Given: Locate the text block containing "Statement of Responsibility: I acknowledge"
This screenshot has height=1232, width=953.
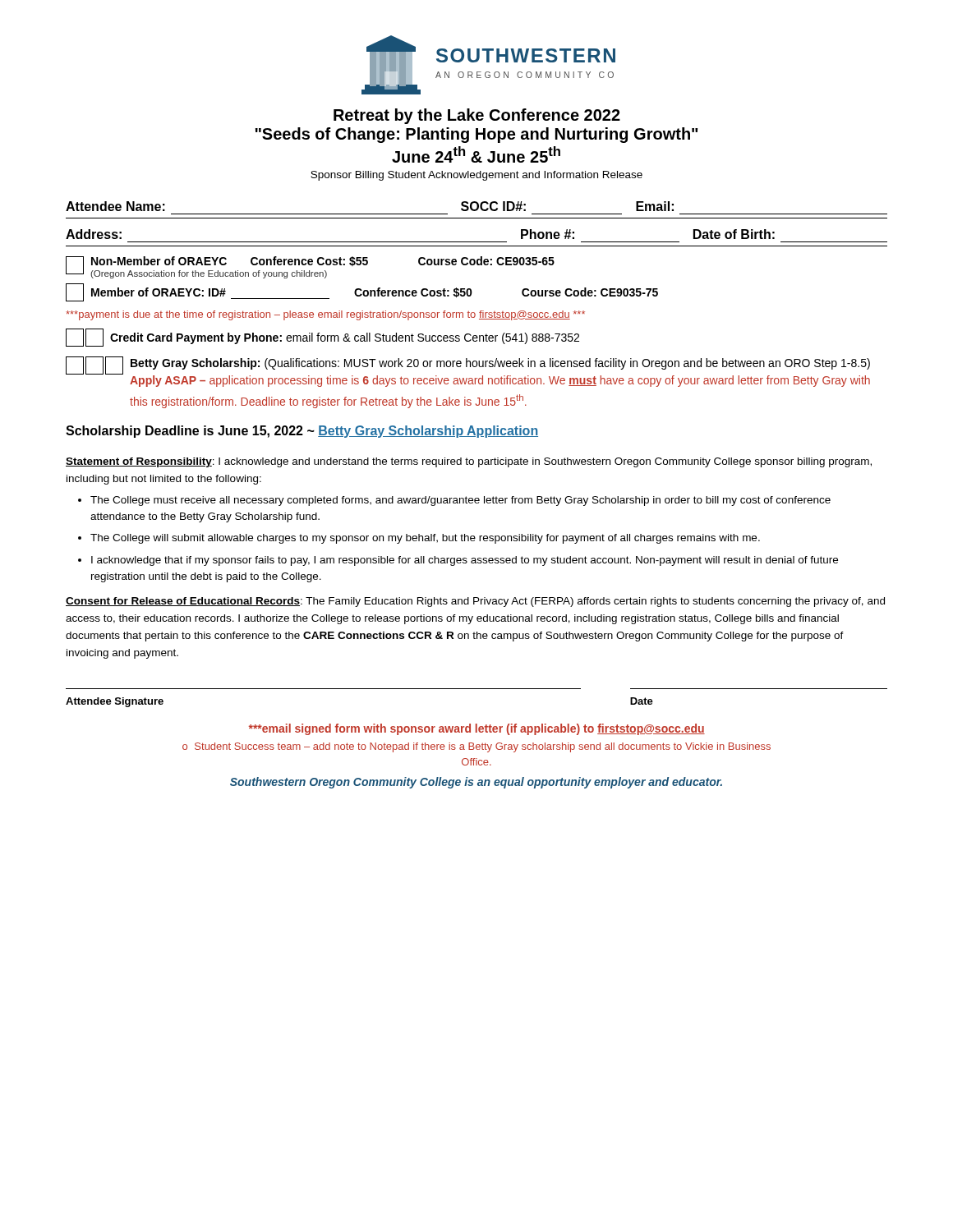Looking at the screenshot, I should click(x=469, y=470).
